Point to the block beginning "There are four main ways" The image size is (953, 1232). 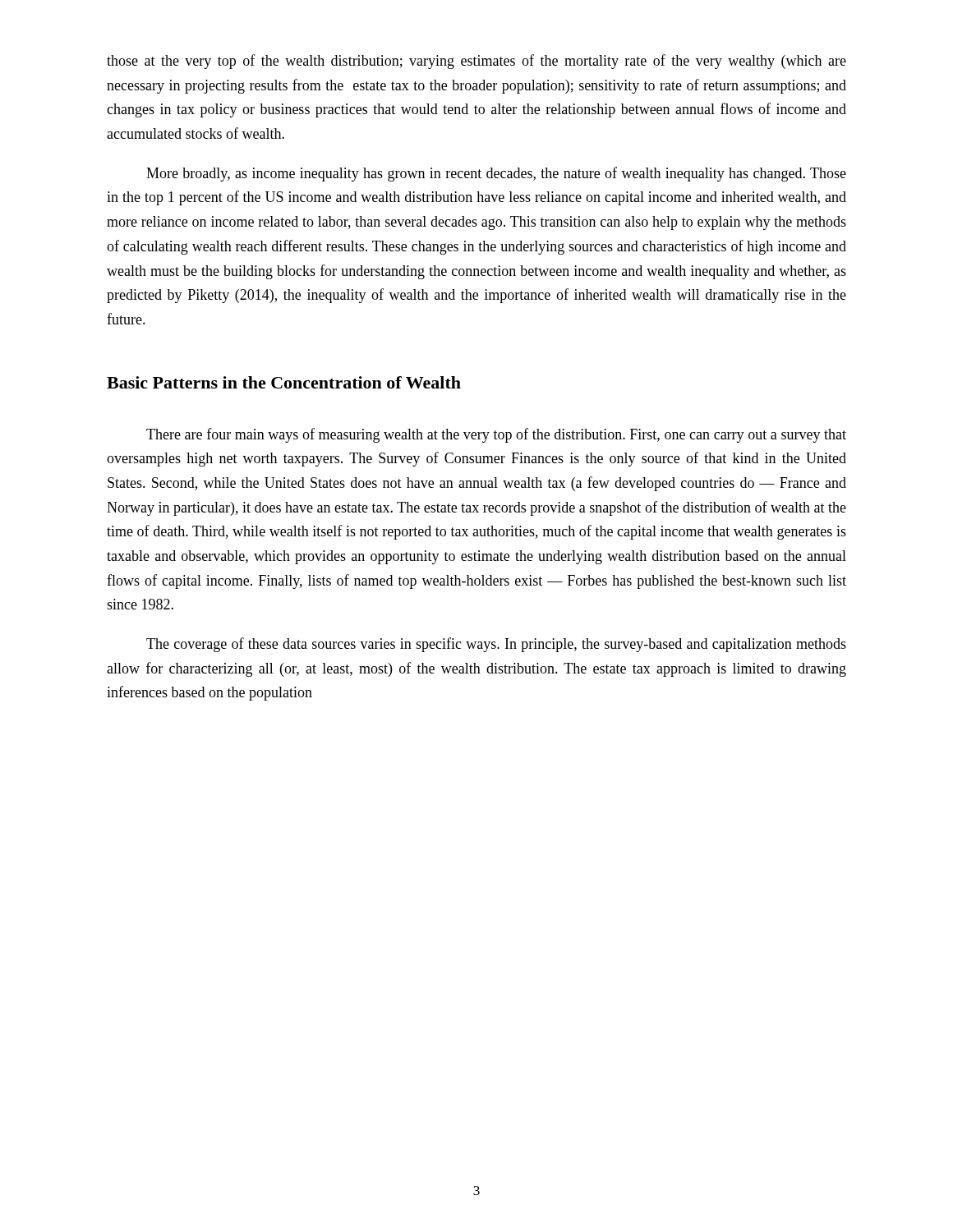pos(476,564)
